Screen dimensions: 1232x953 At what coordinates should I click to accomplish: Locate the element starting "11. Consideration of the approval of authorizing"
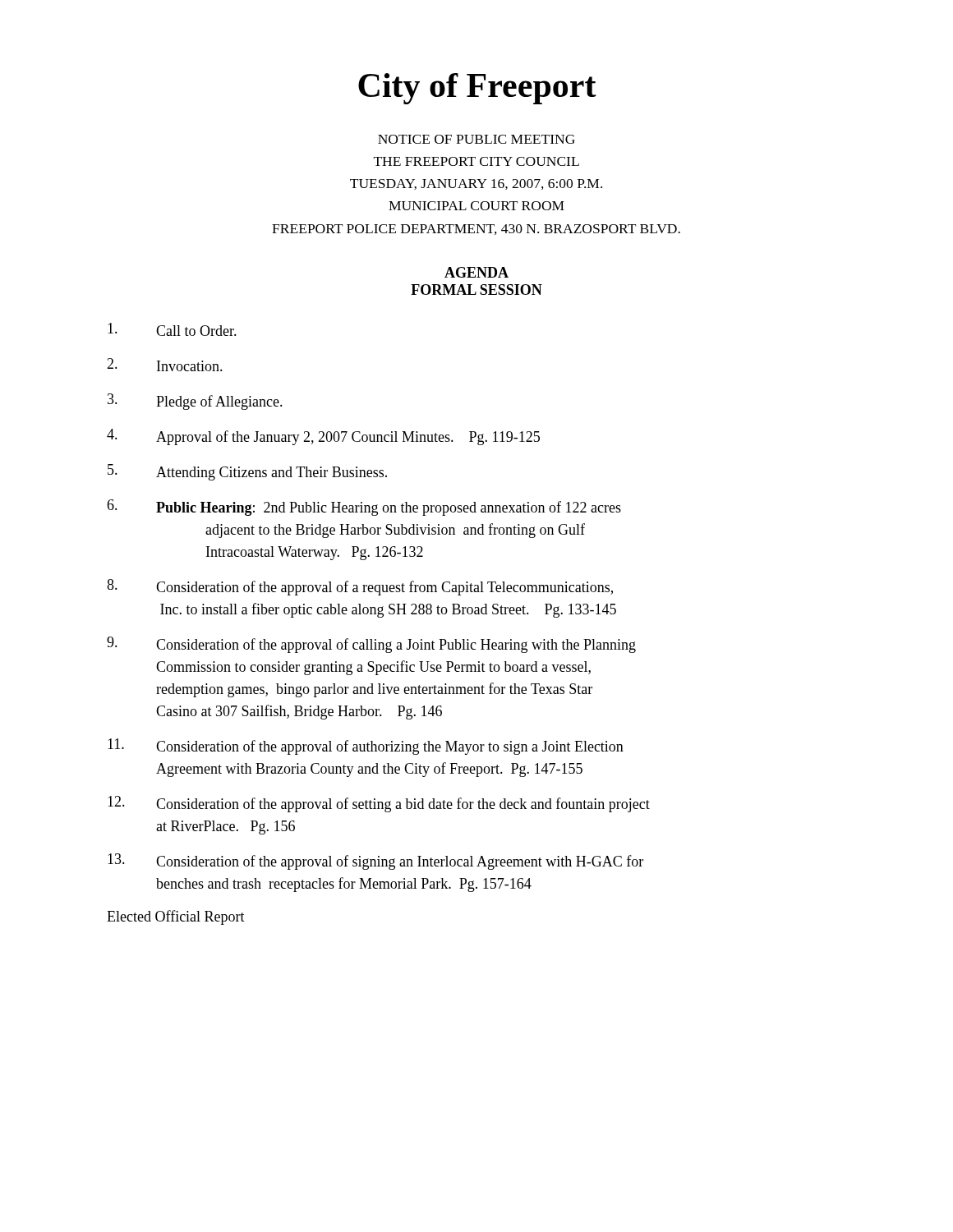[x=476, y=758]
